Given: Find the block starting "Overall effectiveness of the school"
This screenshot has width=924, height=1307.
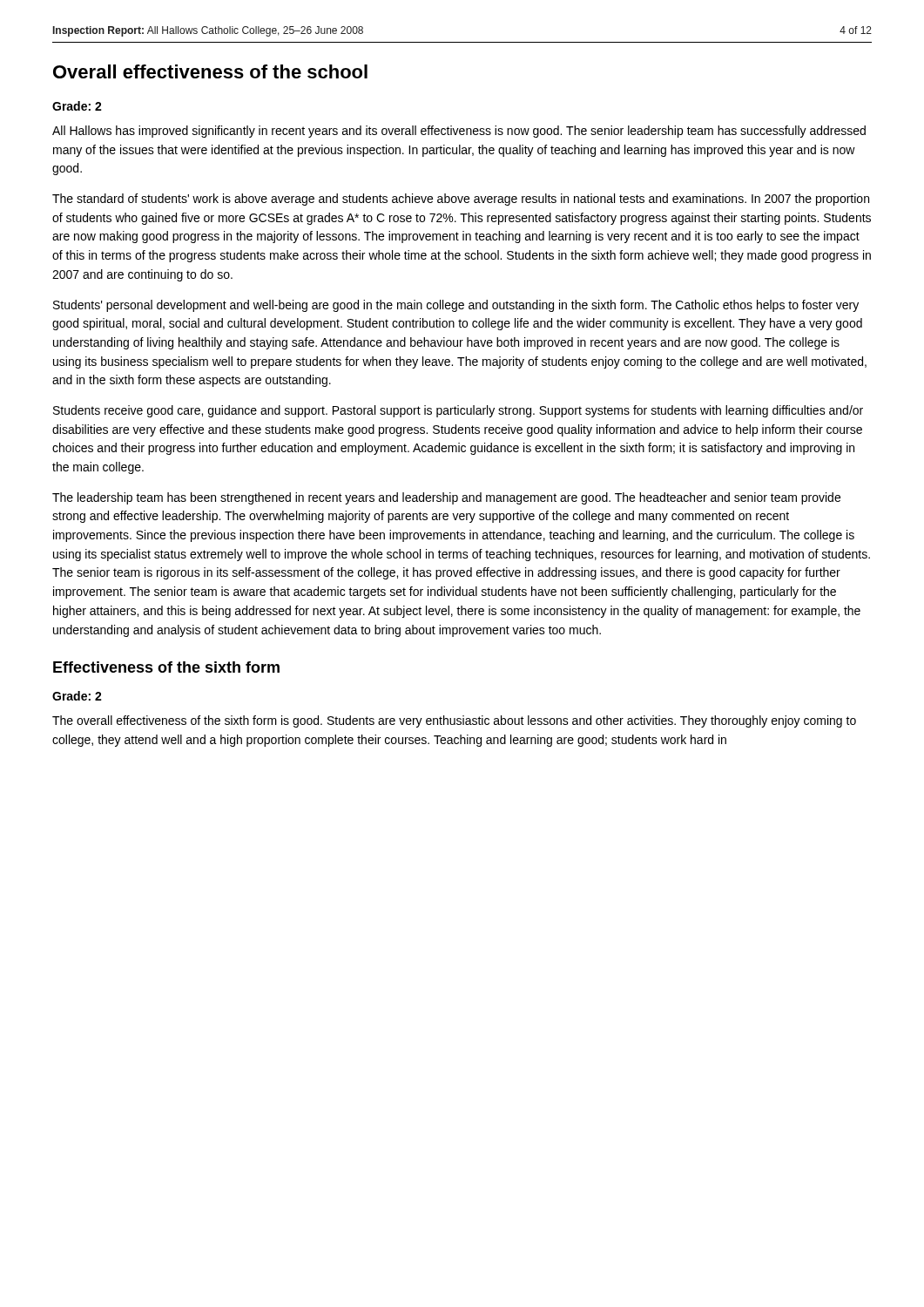Looking at the screenshot, I should 210,72.
